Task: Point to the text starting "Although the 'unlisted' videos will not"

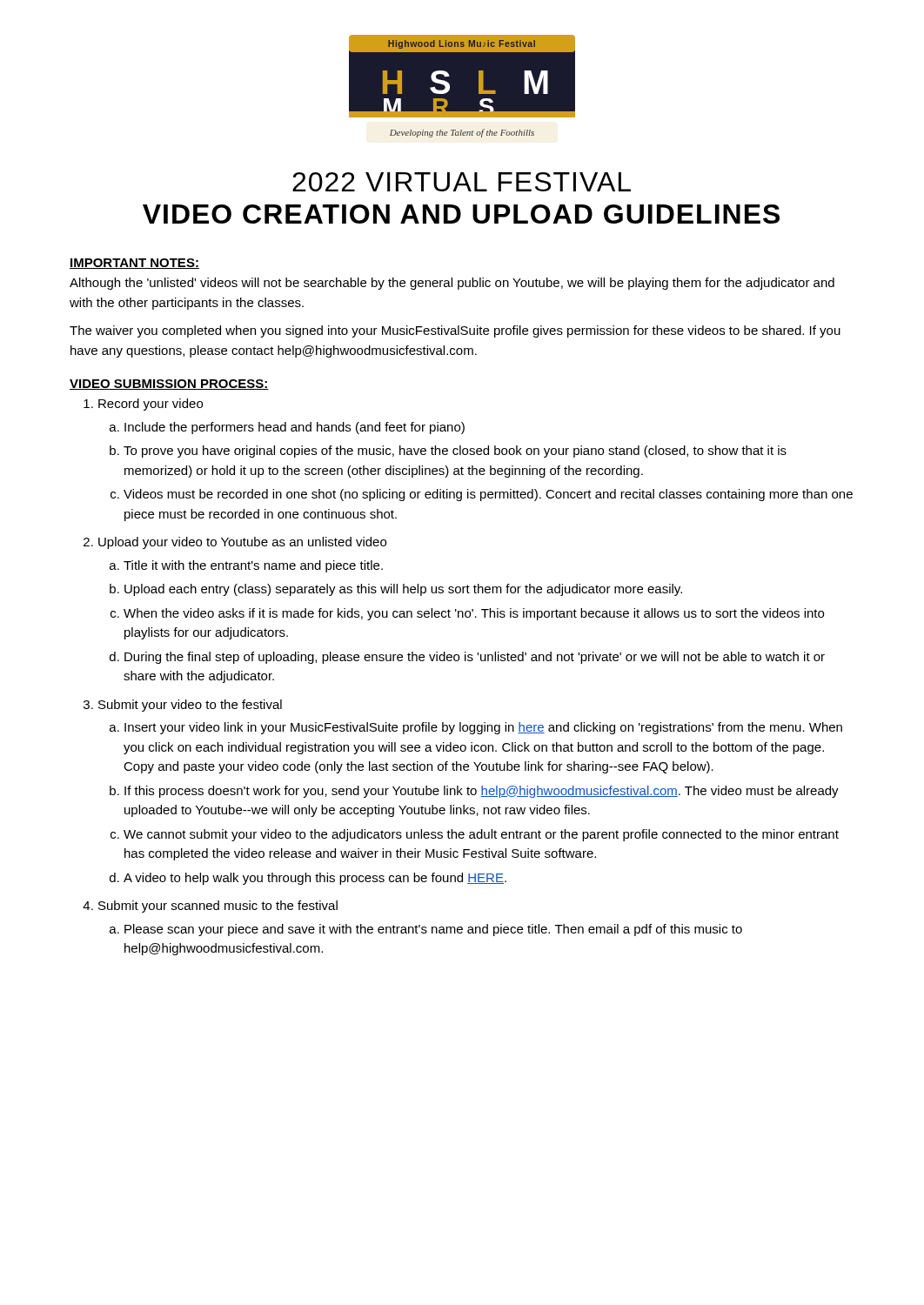Action: (452, 292)
